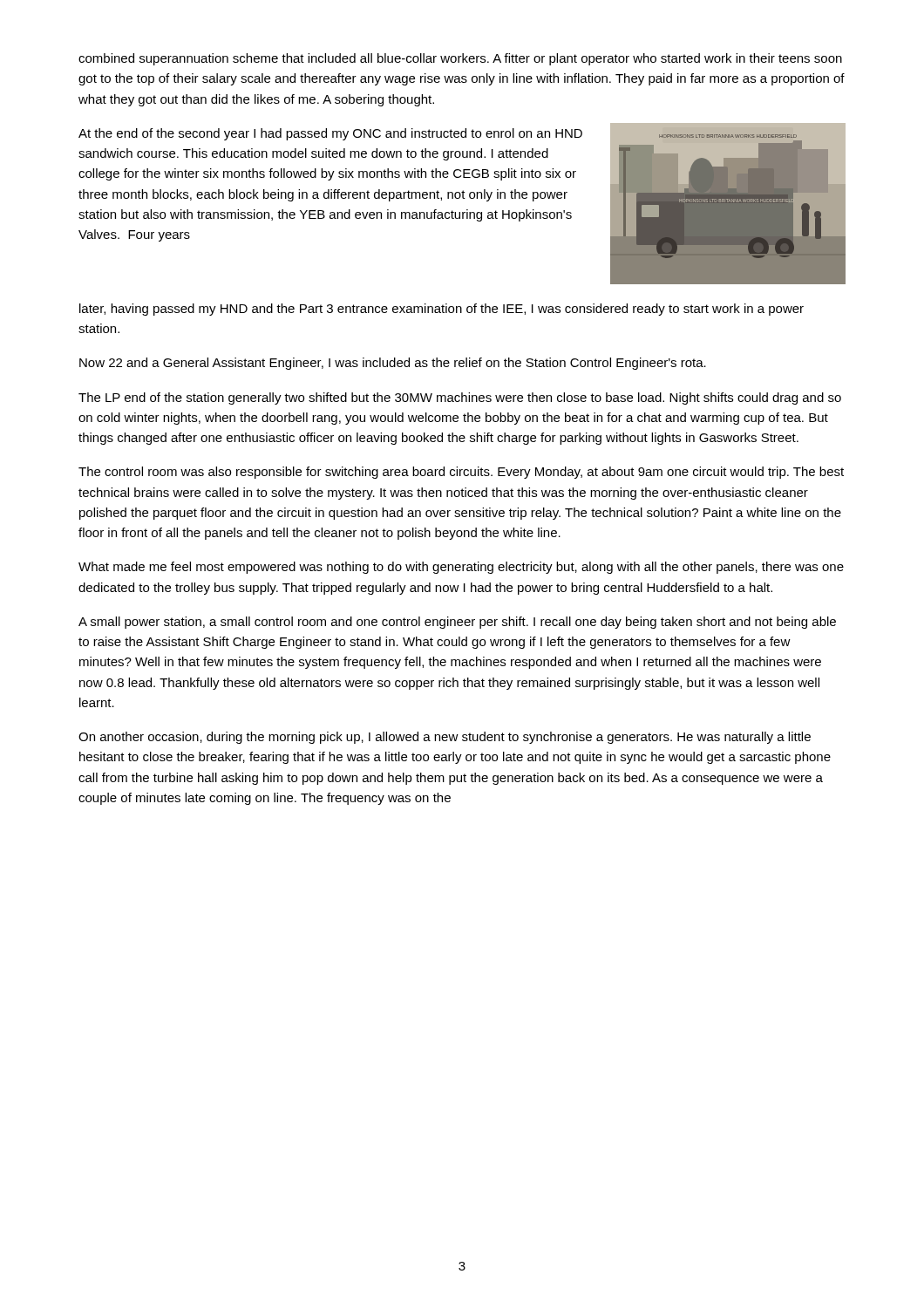Navigate to the region starting "combined superannuation scheme that included all"
924x1308 pixels.
(x=461, y=78)
